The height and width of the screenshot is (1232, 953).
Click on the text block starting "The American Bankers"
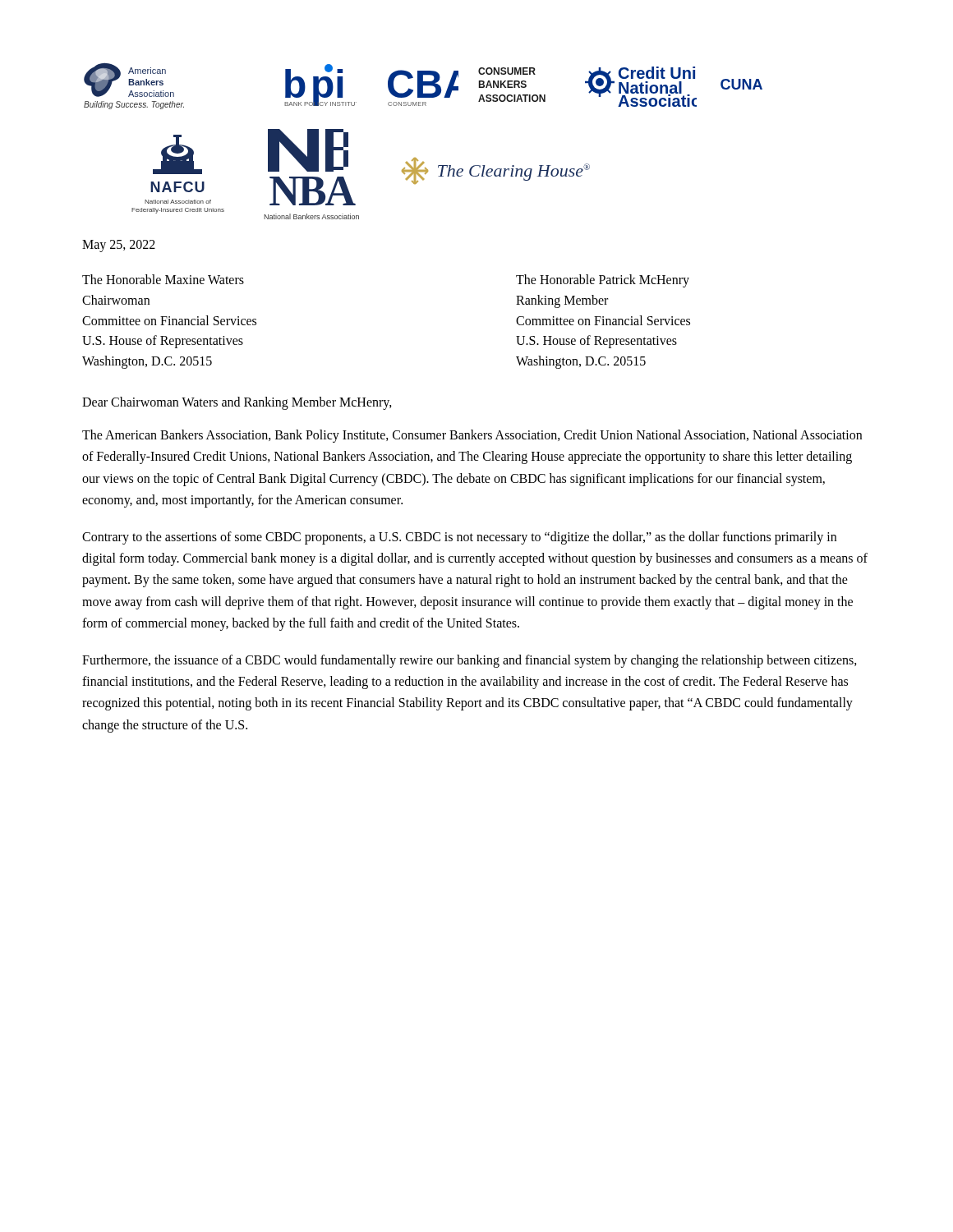(x=472, y=467)
